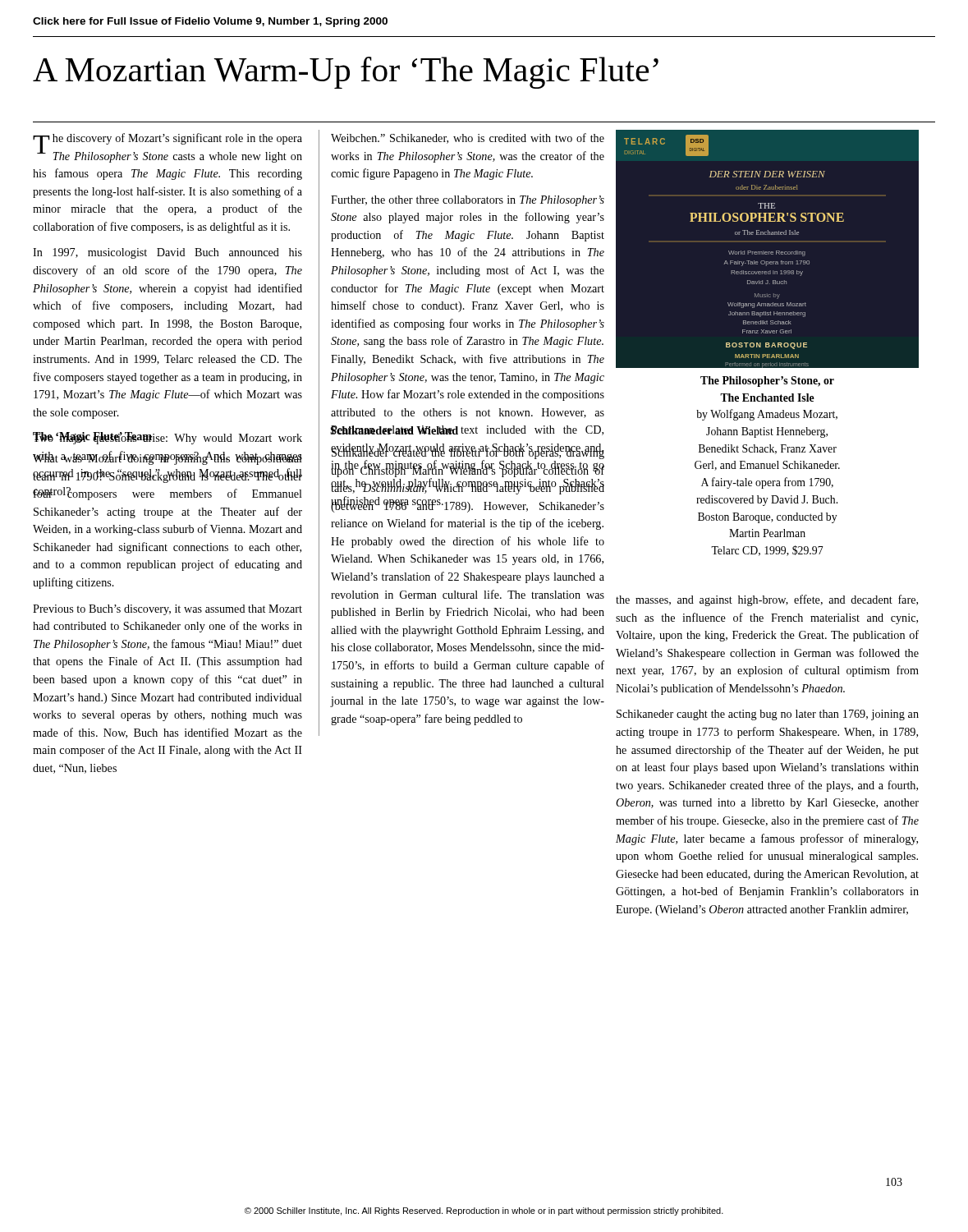The height and width of the screenshot is (1232, 968).
Task: Navigate to the region starting "The Philosopher’s Stone, orThe Enchanted Isle by"
Action: (767, 466)
